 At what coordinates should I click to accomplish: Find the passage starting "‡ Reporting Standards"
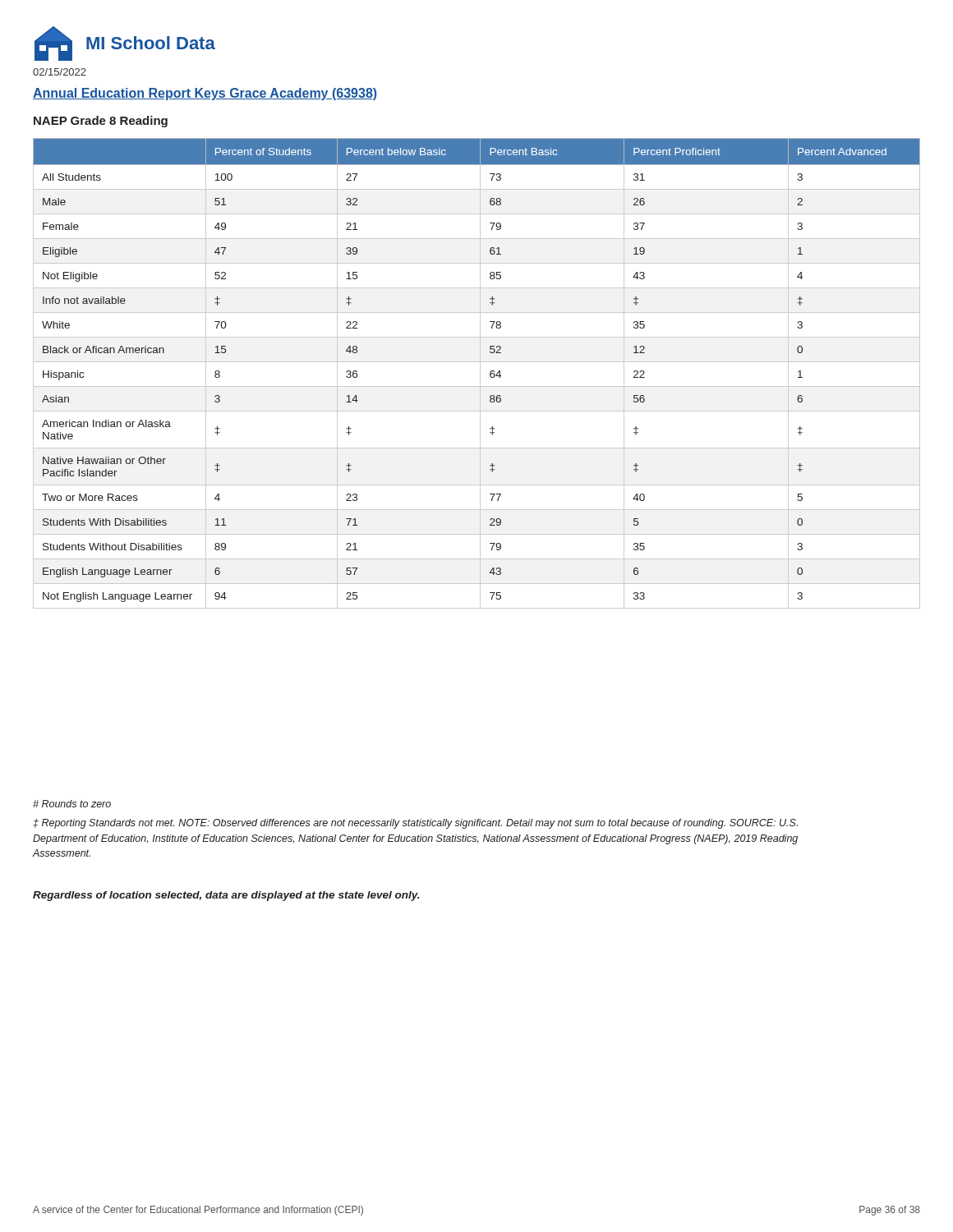point(416,838)
